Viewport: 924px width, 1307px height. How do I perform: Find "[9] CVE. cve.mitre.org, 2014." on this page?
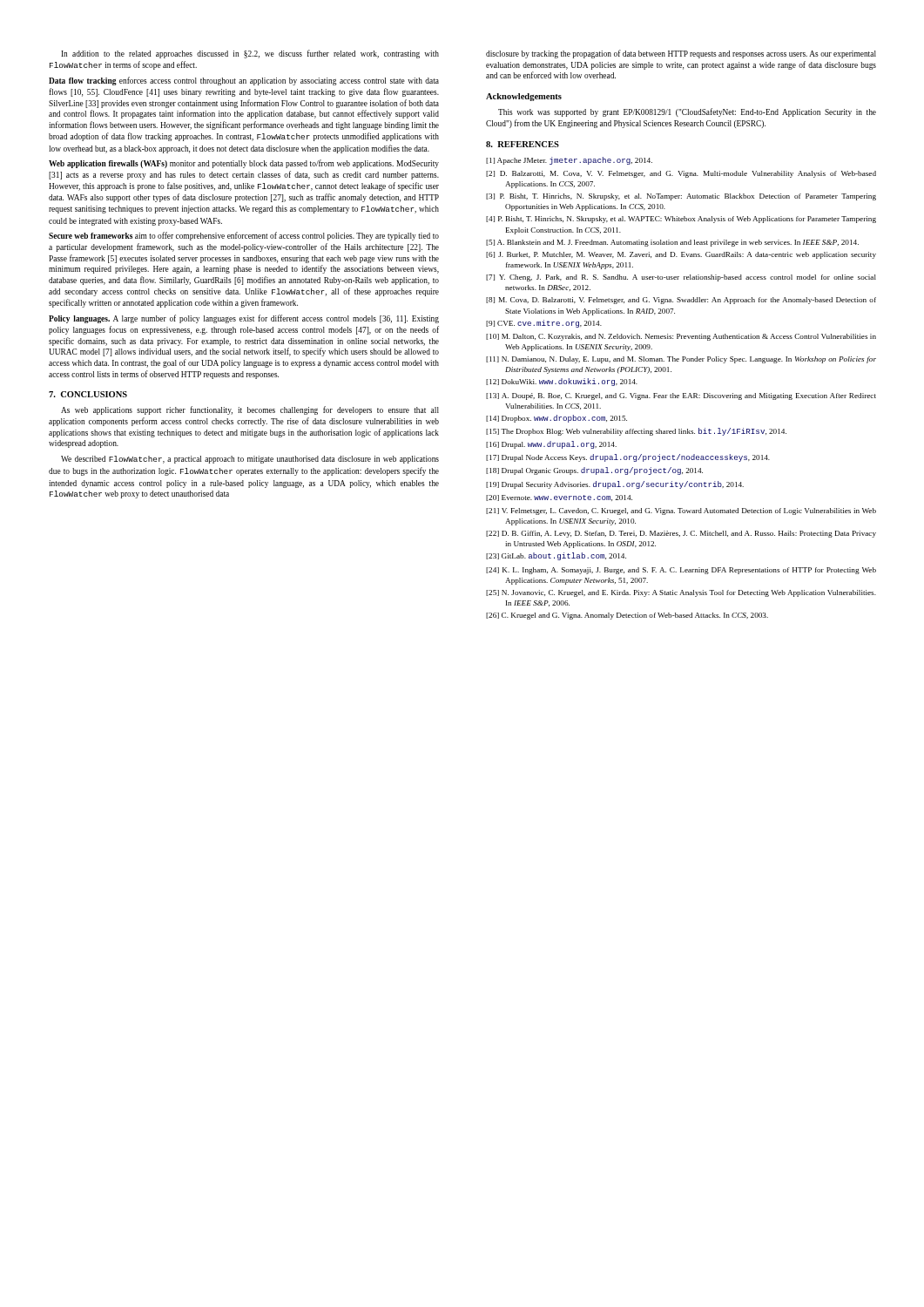click(x=681, y=324)
